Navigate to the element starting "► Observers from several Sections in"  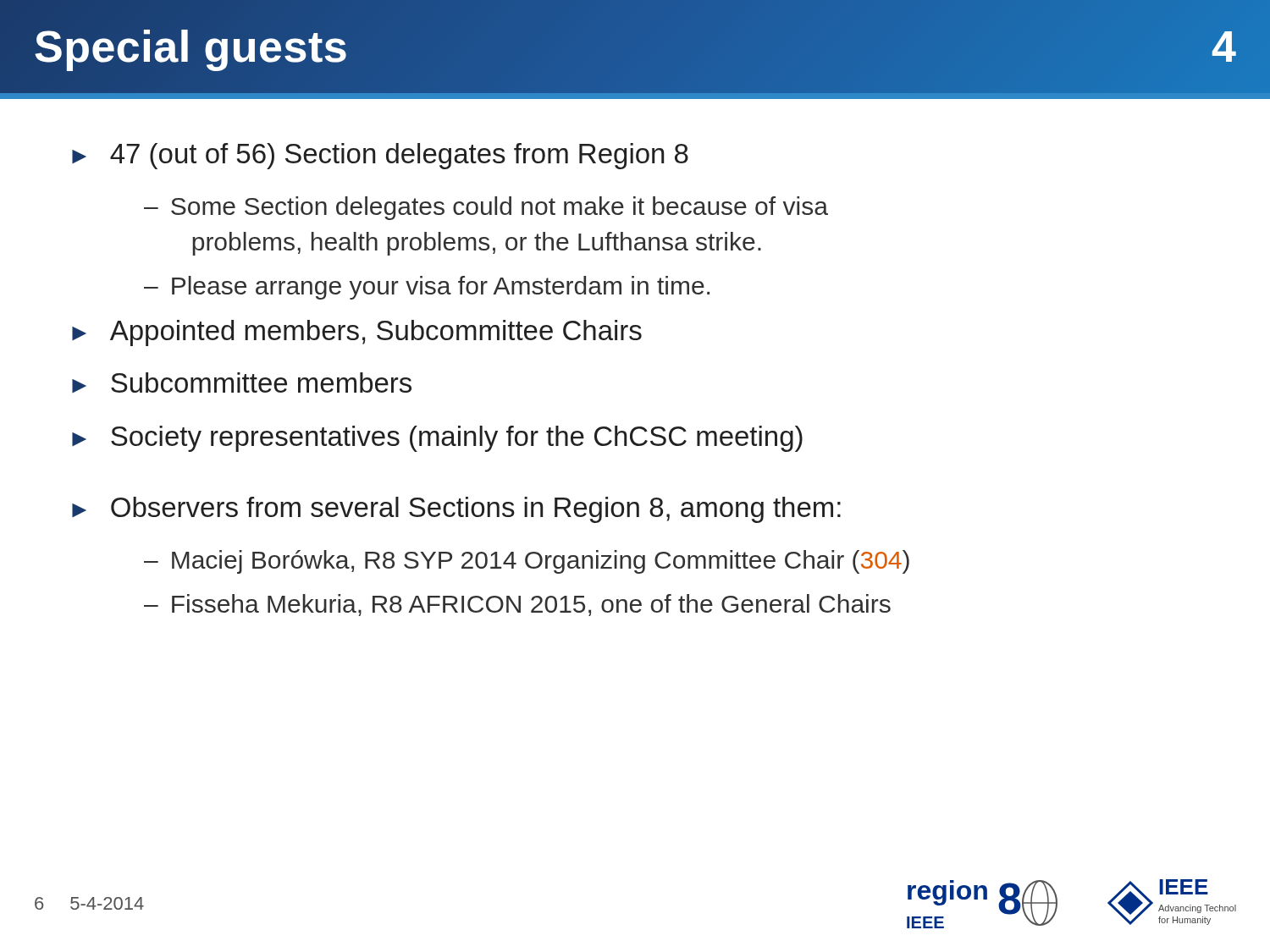[x=635, y=508]
